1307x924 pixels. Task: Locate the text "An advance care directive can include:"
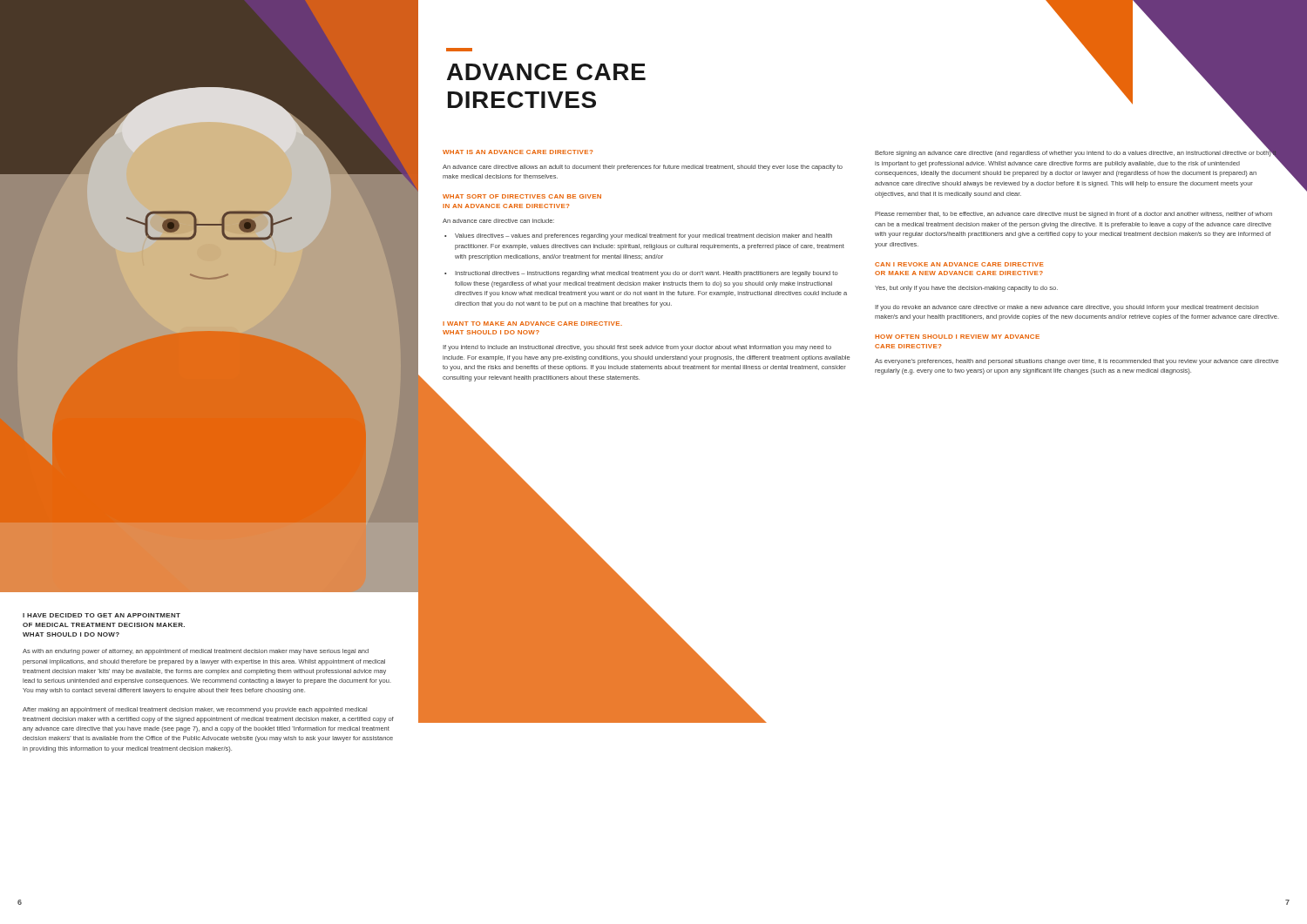click(x=499, y=220)
